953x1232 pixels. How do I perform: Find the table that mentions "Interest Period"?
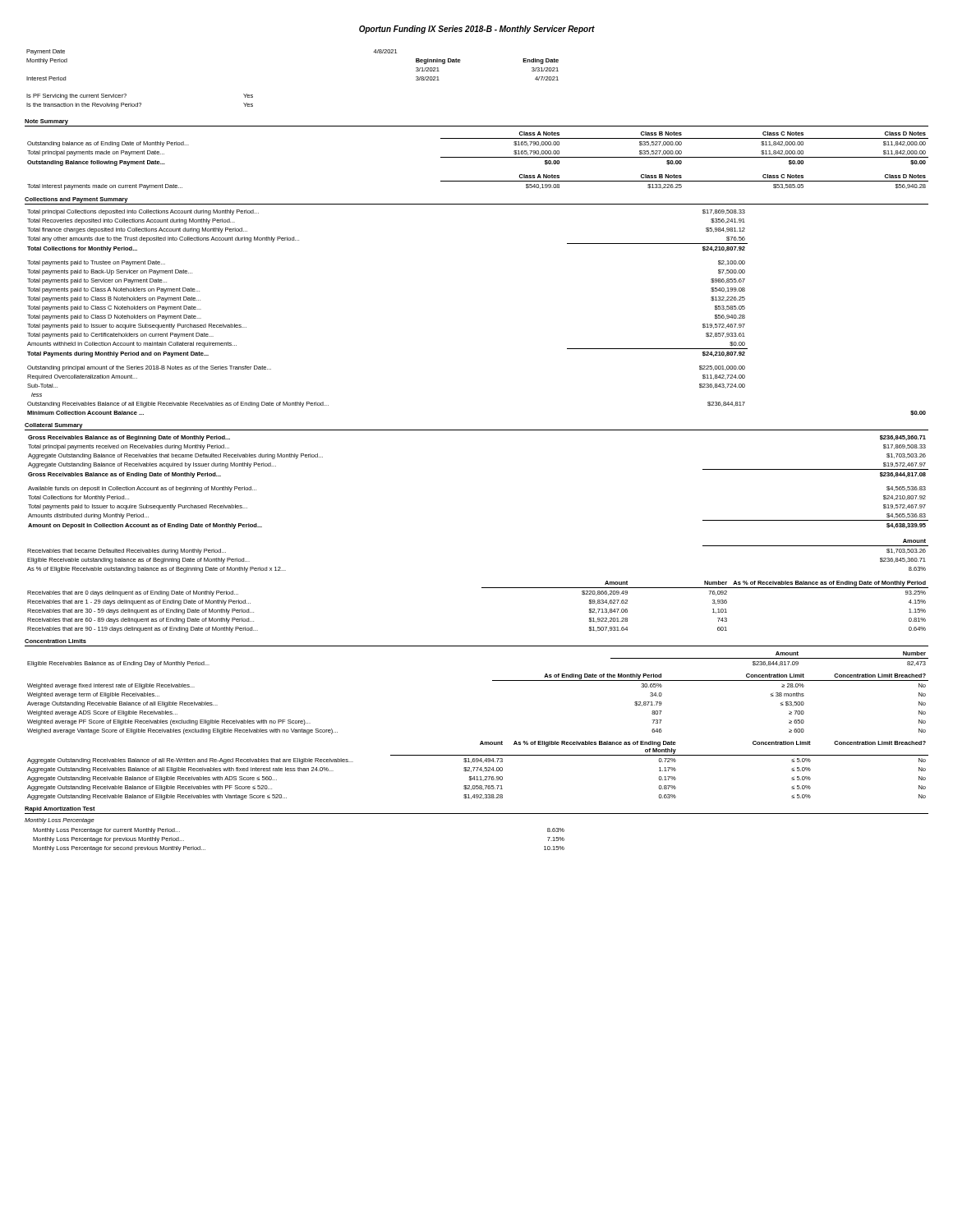pyautogui.click(x=476, y=65)
